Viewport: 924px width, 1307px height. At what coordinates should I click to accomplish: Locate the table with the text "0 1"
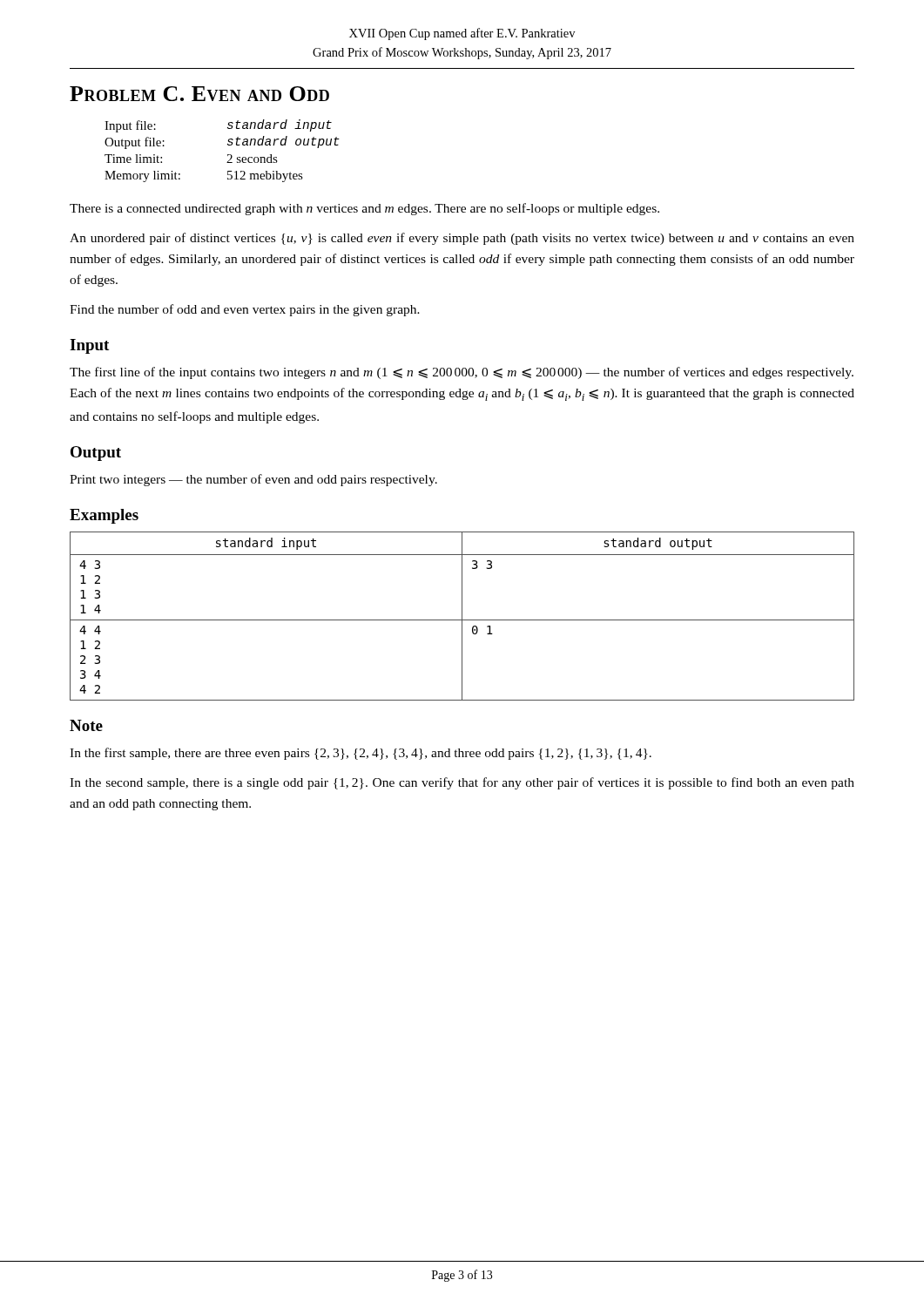[462, 616]
